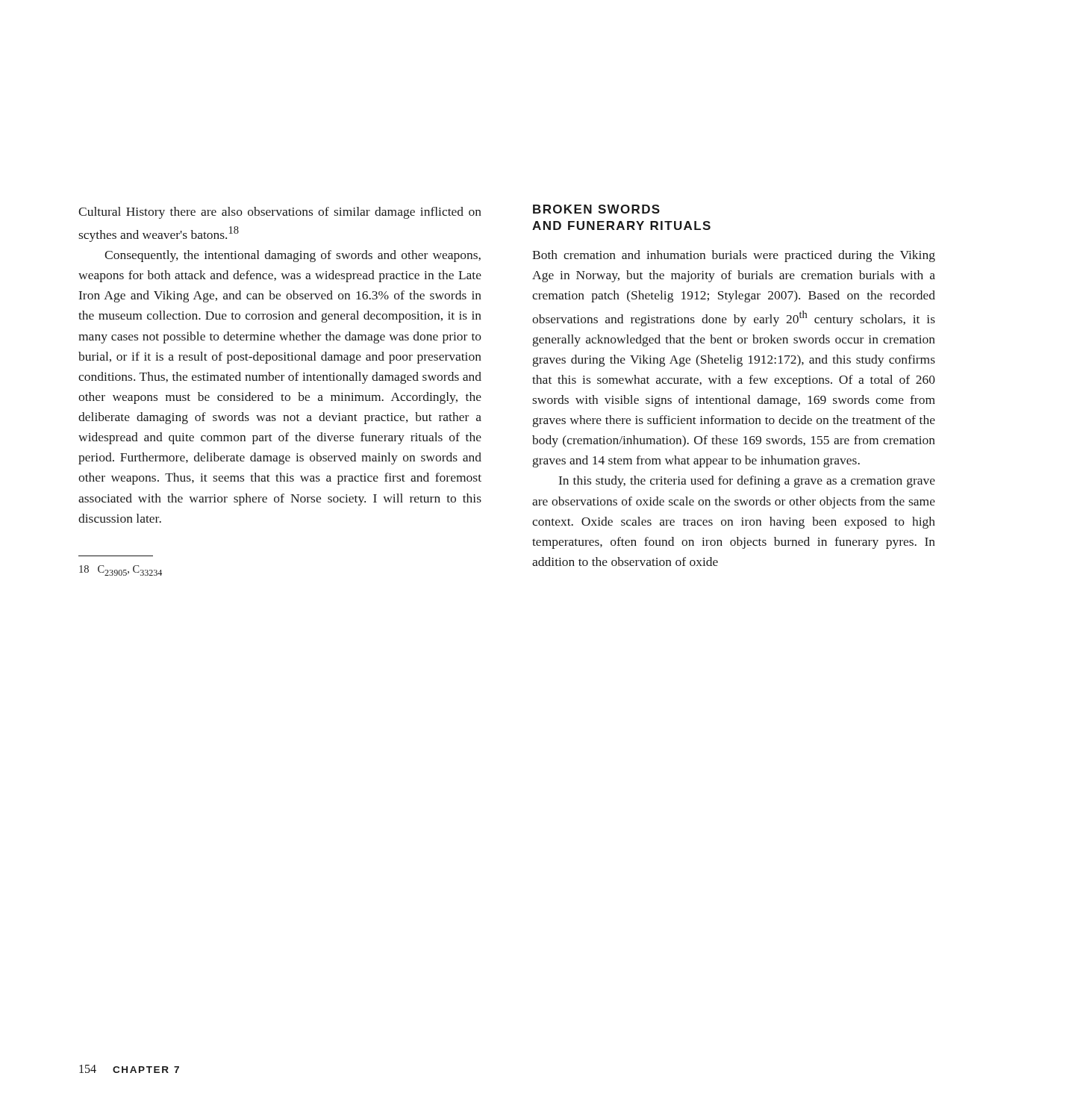Locate the text block that says "Both cremation and inhumation burials were"
1080x1120 pixels.
734,409
